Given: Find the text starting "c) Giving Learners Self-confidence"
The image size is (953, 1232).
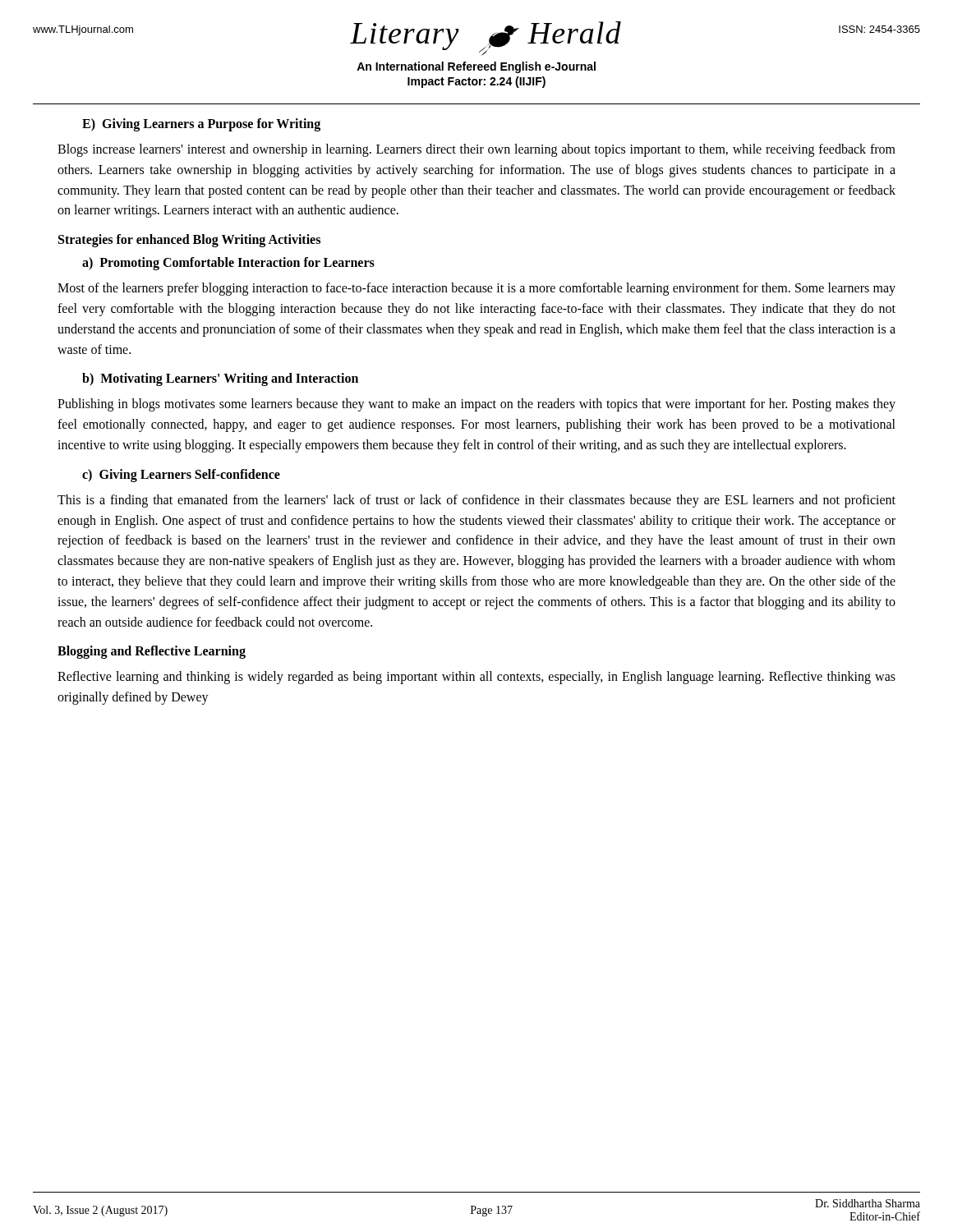Looking at the screenshot, I should (181, 474).
